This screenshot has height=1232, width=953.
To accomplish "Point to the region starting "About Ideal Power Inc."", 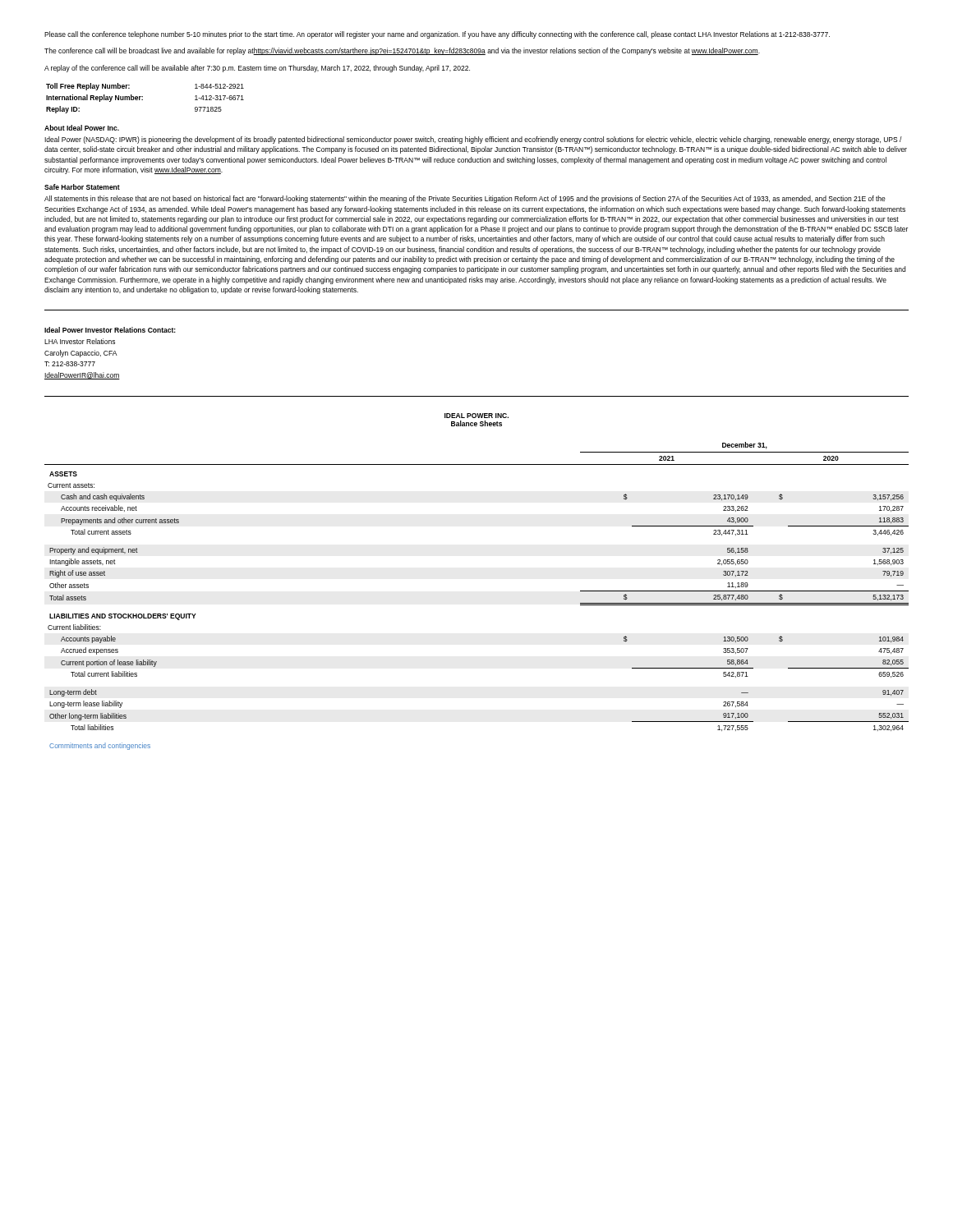I will [x=82, y=128].
